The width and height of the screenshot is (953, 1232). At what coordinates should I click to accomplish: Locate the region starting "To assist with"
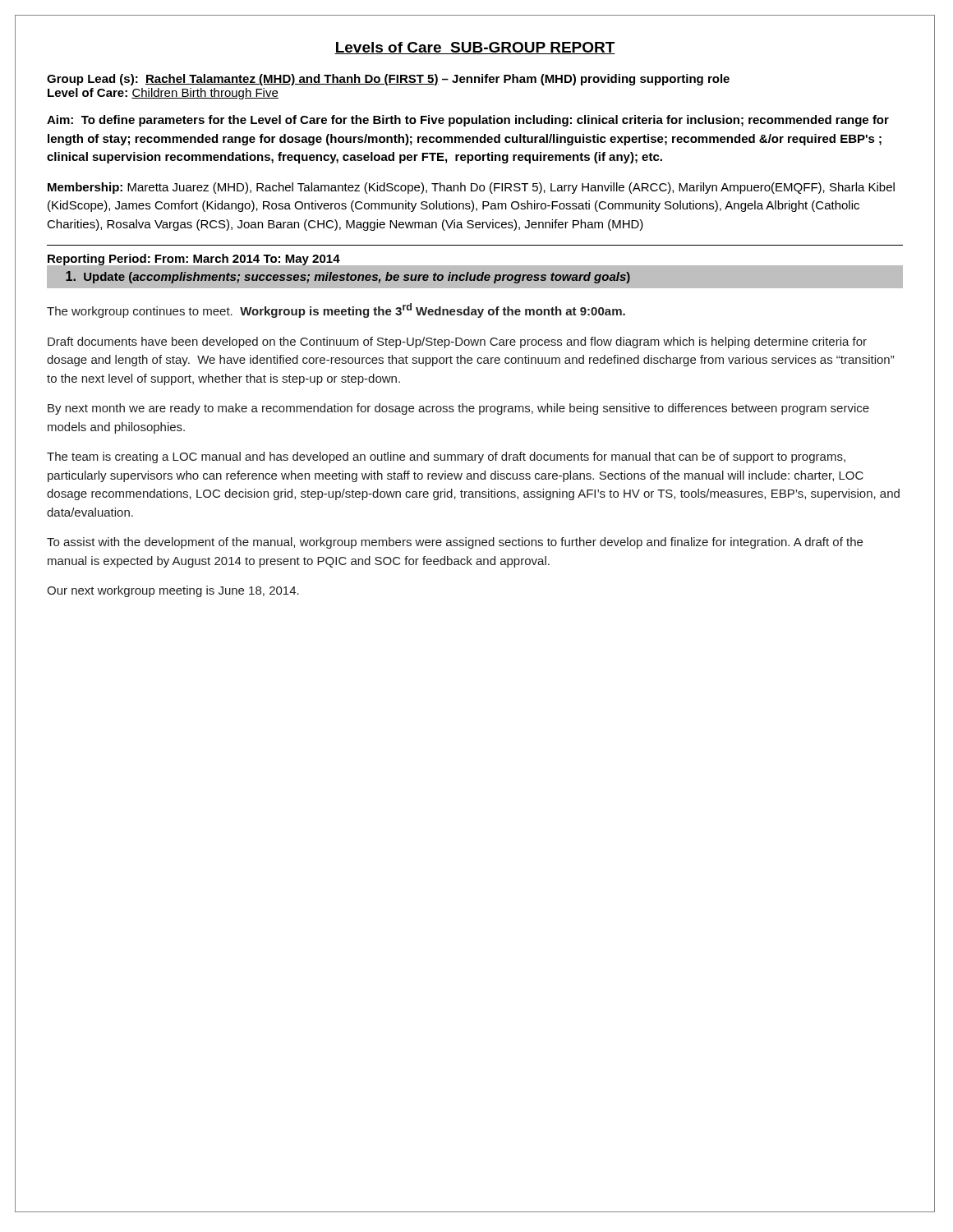[455, 551]
